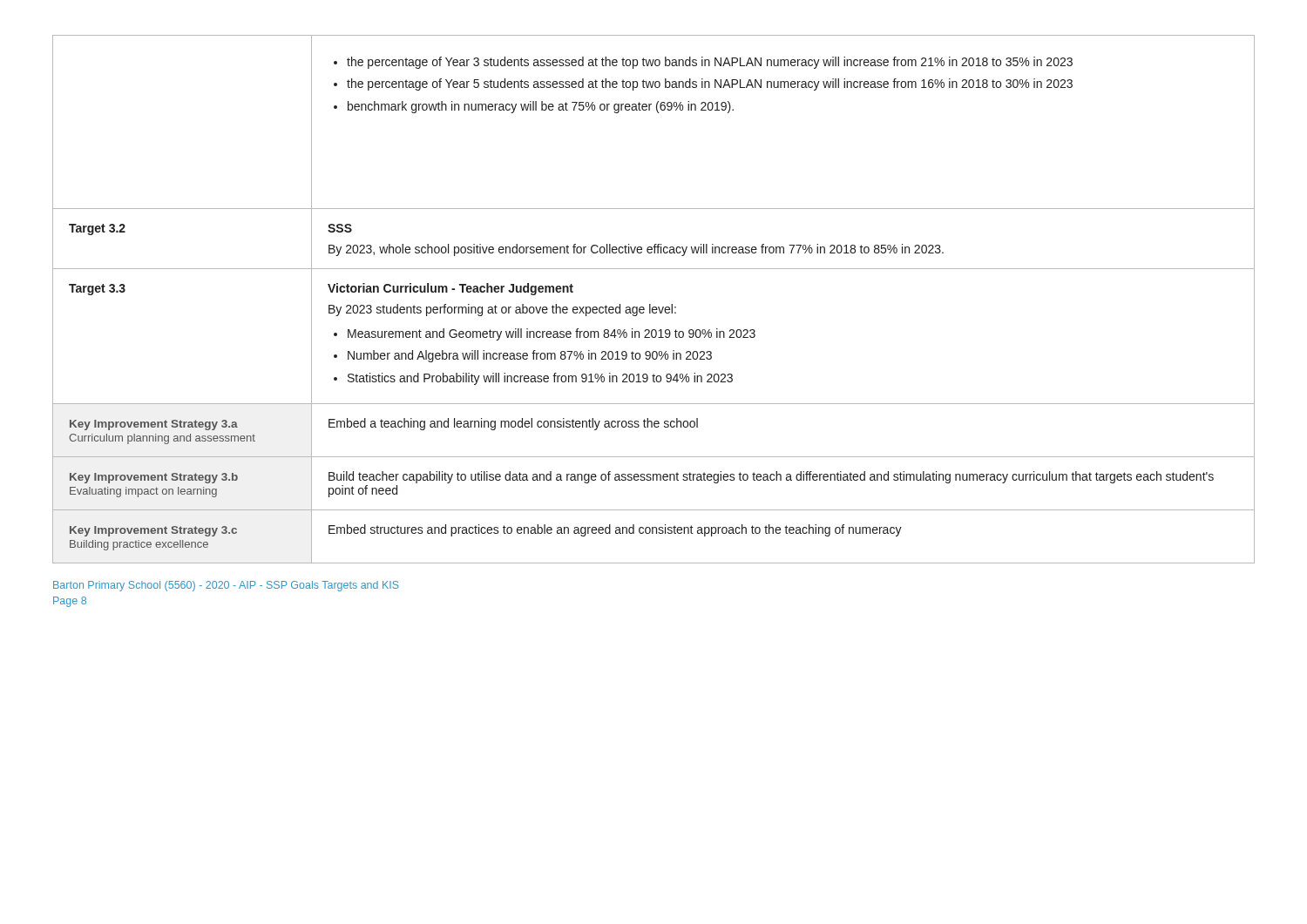
Task: Select the text with the text "Target 3.2"
Action: coord(97,228)
